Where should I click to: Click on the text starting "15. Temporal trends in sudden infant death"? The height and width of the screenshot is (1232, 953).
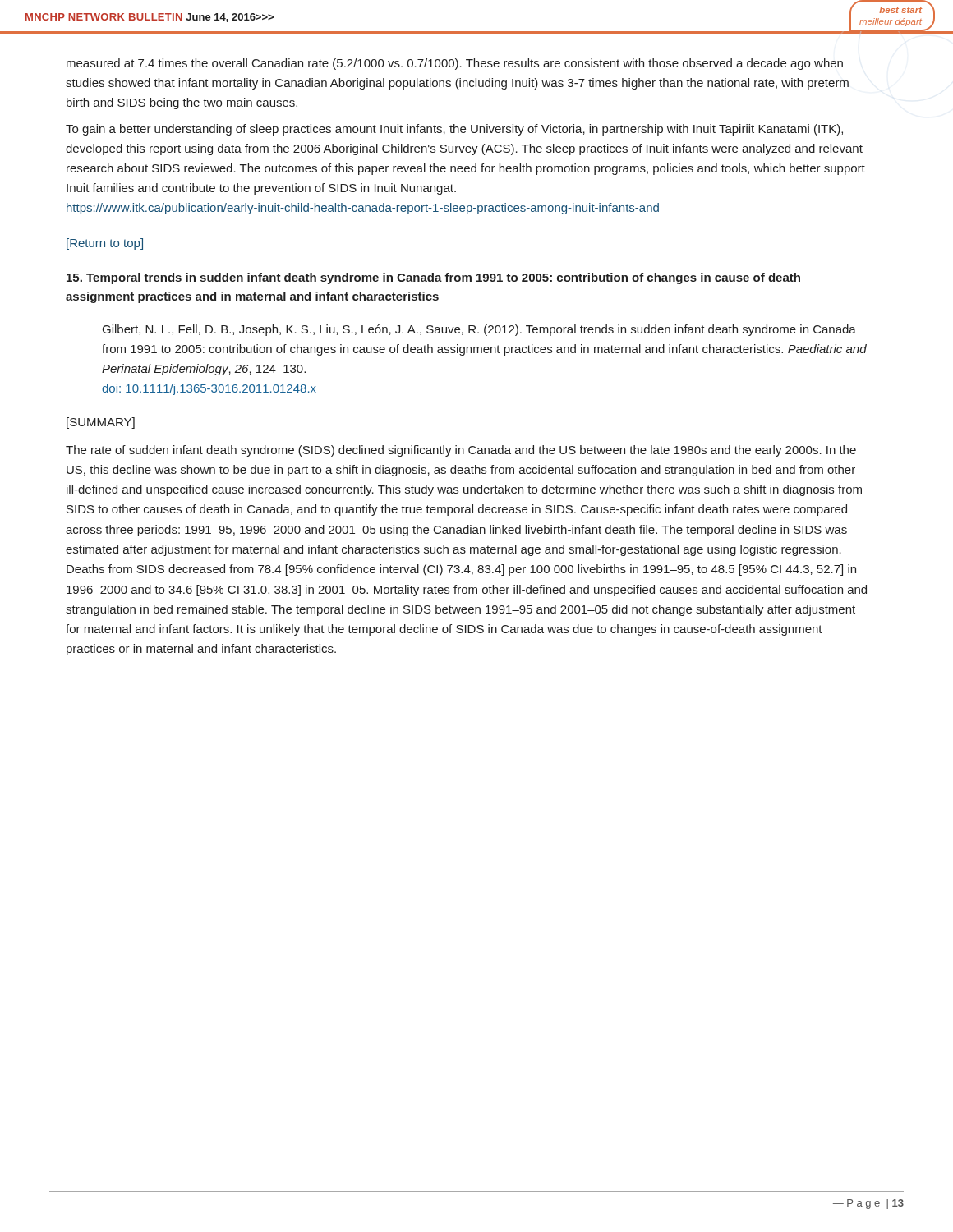pos(468,287)
